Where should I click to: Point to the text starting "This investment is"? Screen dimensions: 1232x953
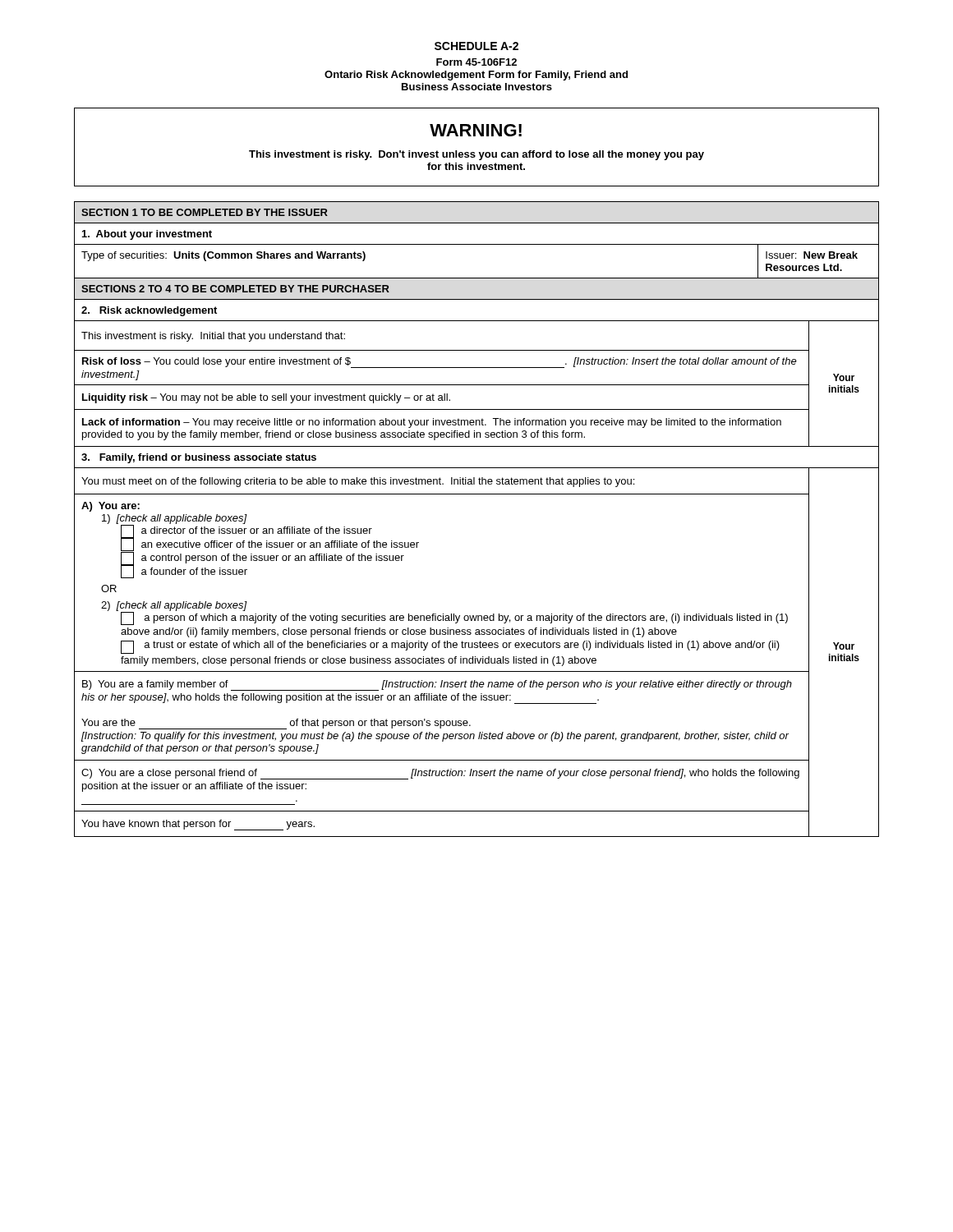(x=476, y=160)
